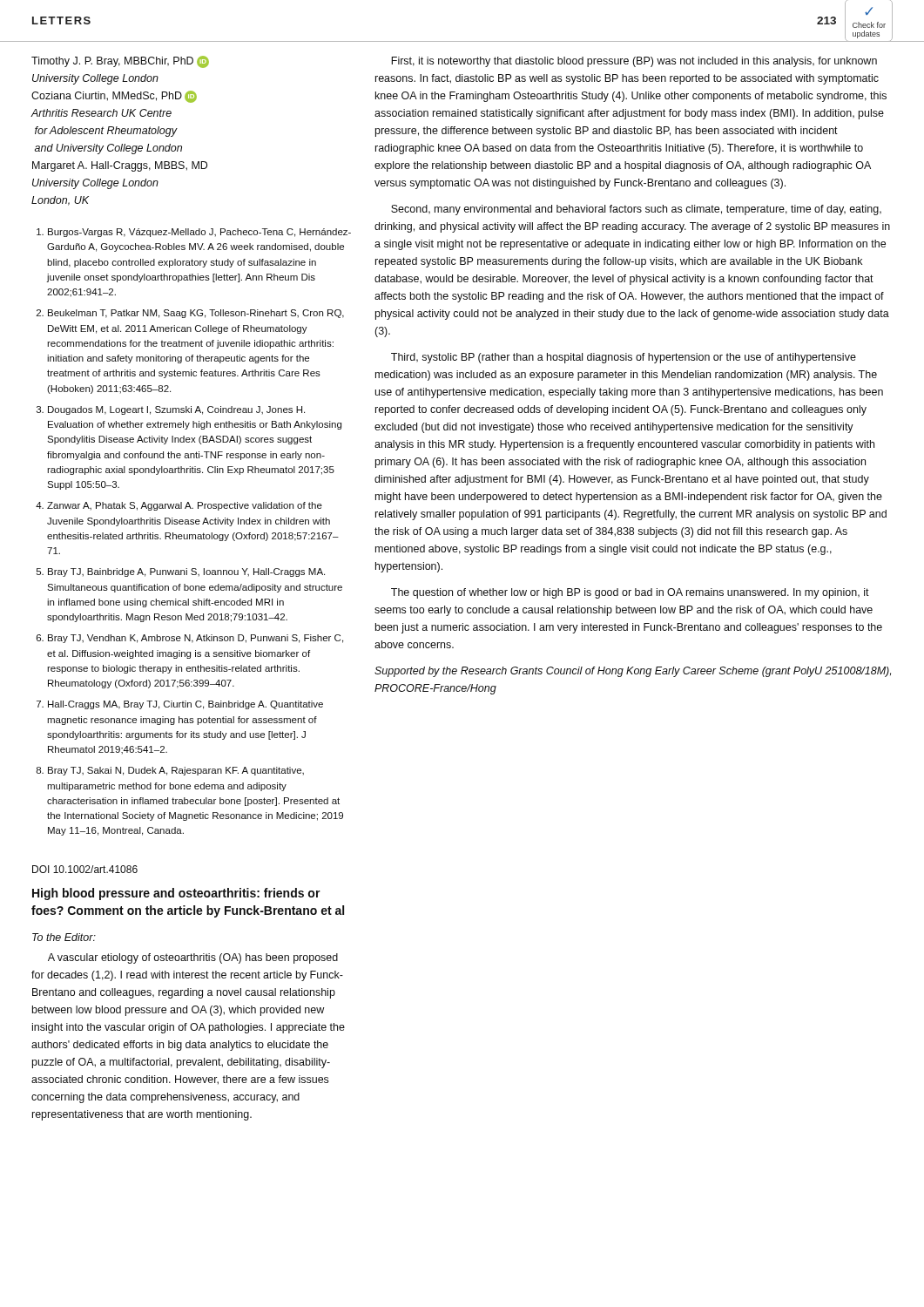Click on the text block starting "To the Editor:"
Screen dimensions: 1307x924
[64, 938]
